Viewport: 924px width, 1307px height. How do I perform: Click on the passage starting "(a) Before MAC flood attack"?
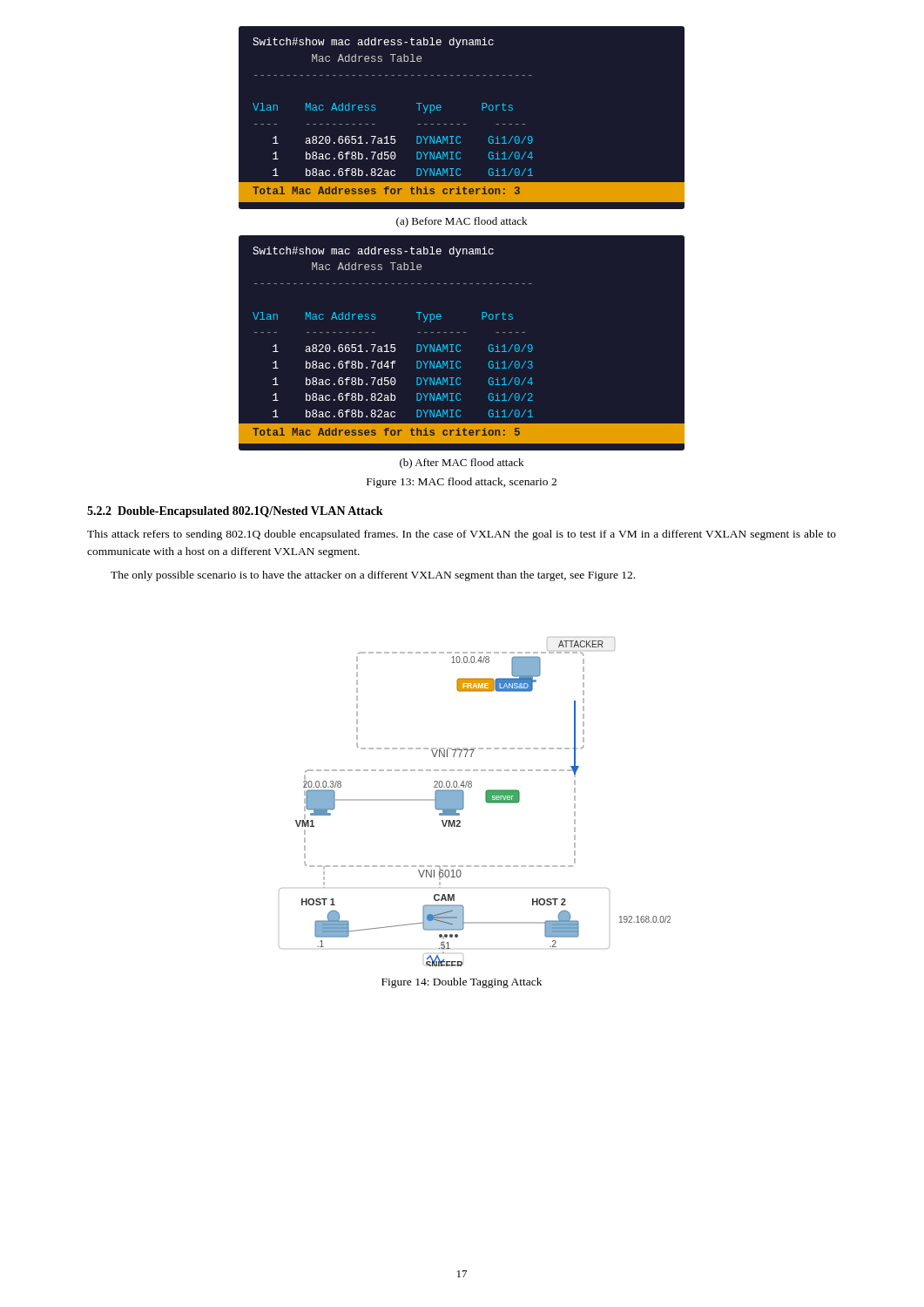(x=462, y=220)
